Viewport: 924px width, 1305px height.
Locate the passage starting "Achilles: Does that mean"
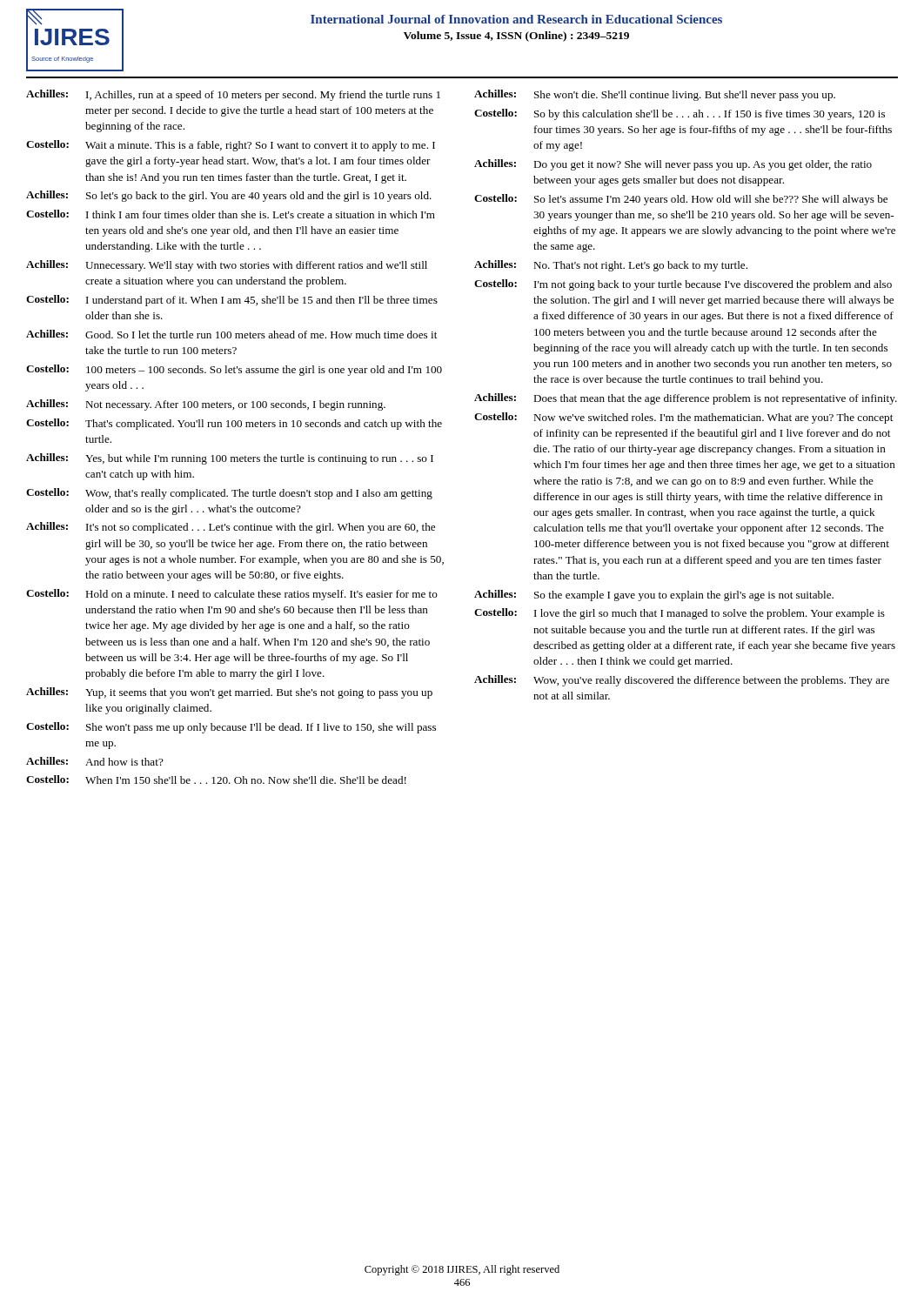click(x=686, y=398)
